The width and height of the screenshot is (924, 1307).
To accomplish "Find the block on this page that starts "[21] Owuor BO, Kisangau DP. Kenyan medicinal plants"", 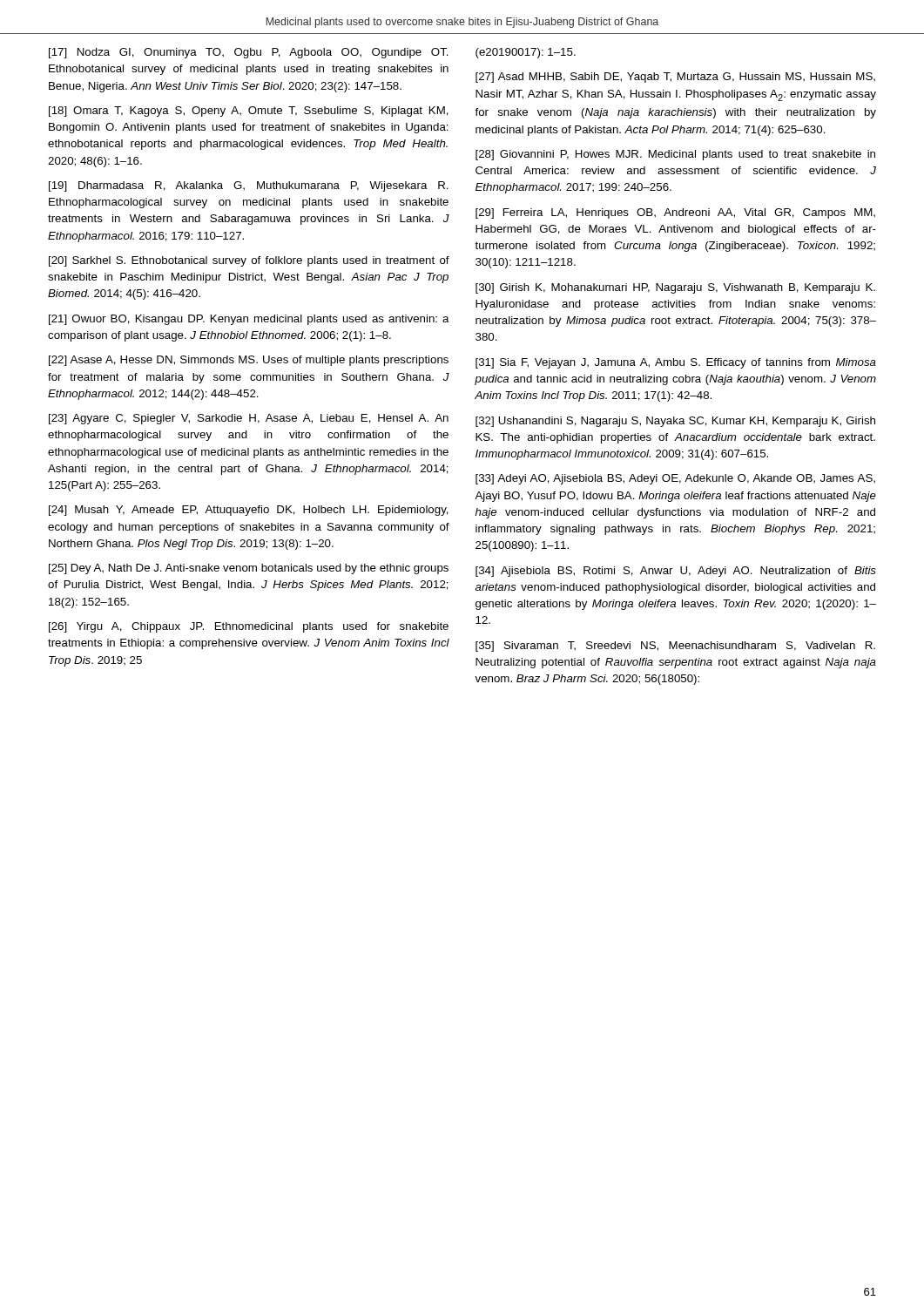I will [248, 327].
